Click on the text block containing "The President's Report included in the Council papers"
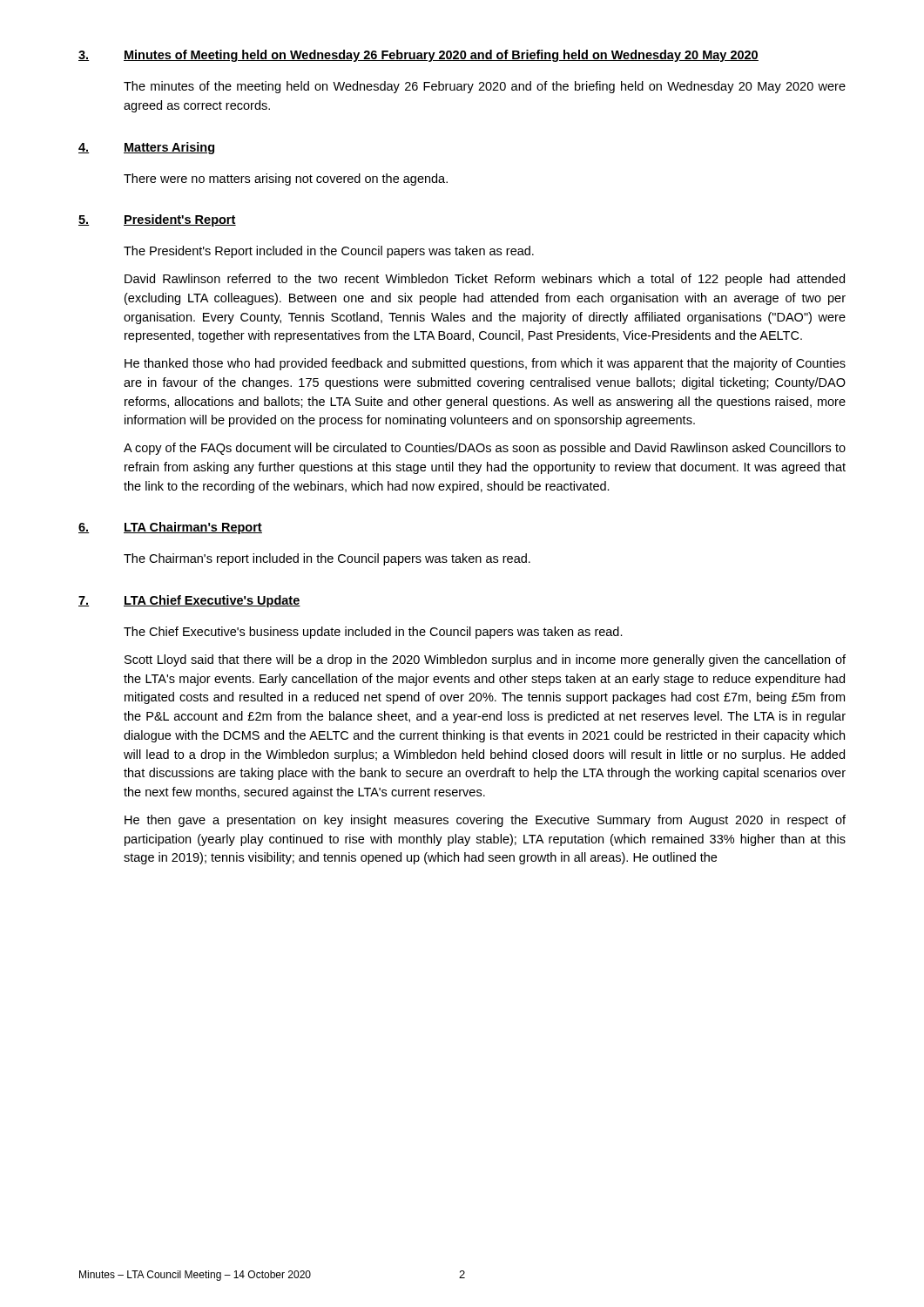924x1307 pixels. point(329,251)
